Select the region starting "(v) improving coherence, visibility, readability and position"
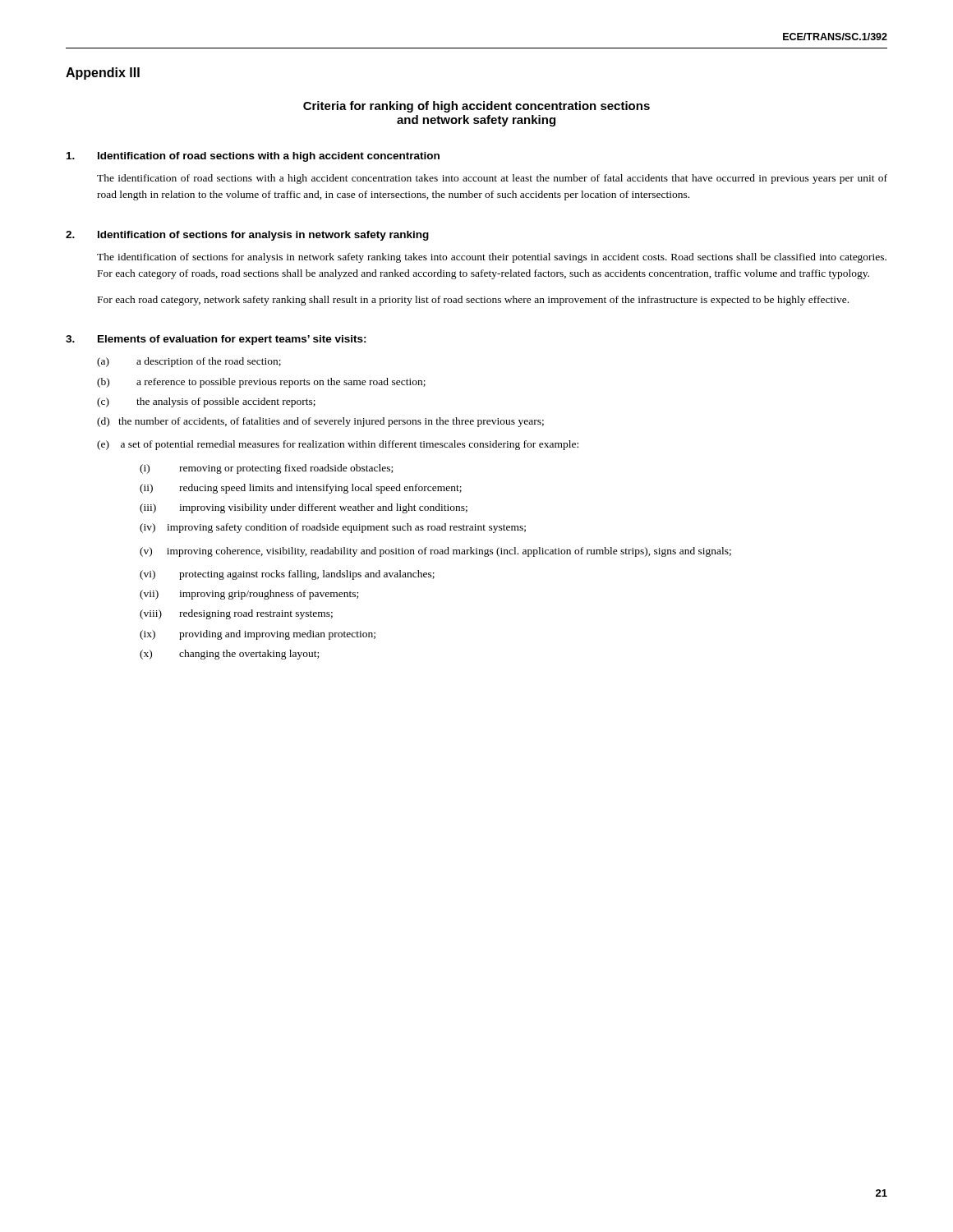 [436, 550]
